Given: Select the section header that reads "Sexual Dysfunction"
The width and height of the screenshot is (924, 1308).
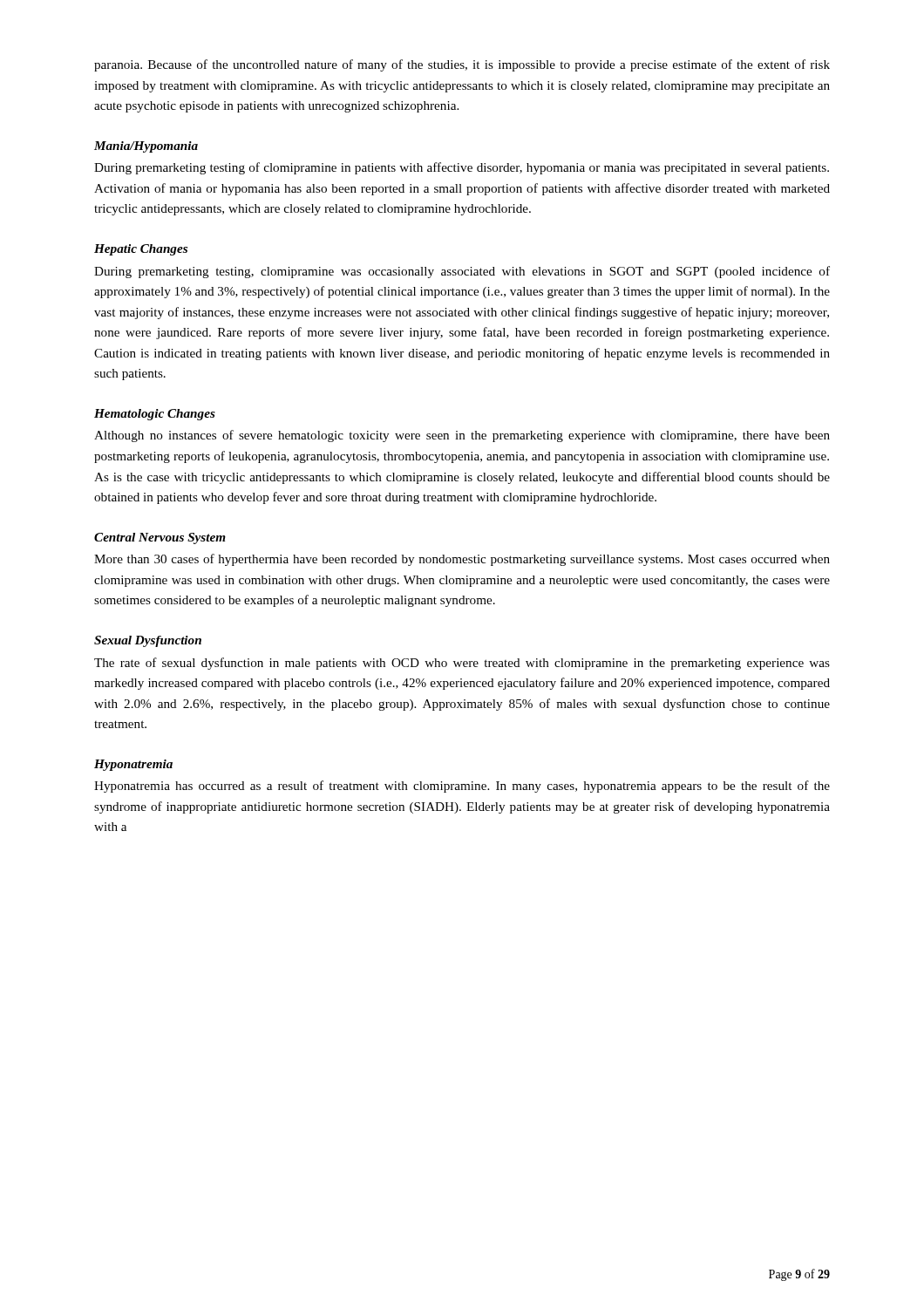Looking at the screenshot, I should click(x=148, y=641).
